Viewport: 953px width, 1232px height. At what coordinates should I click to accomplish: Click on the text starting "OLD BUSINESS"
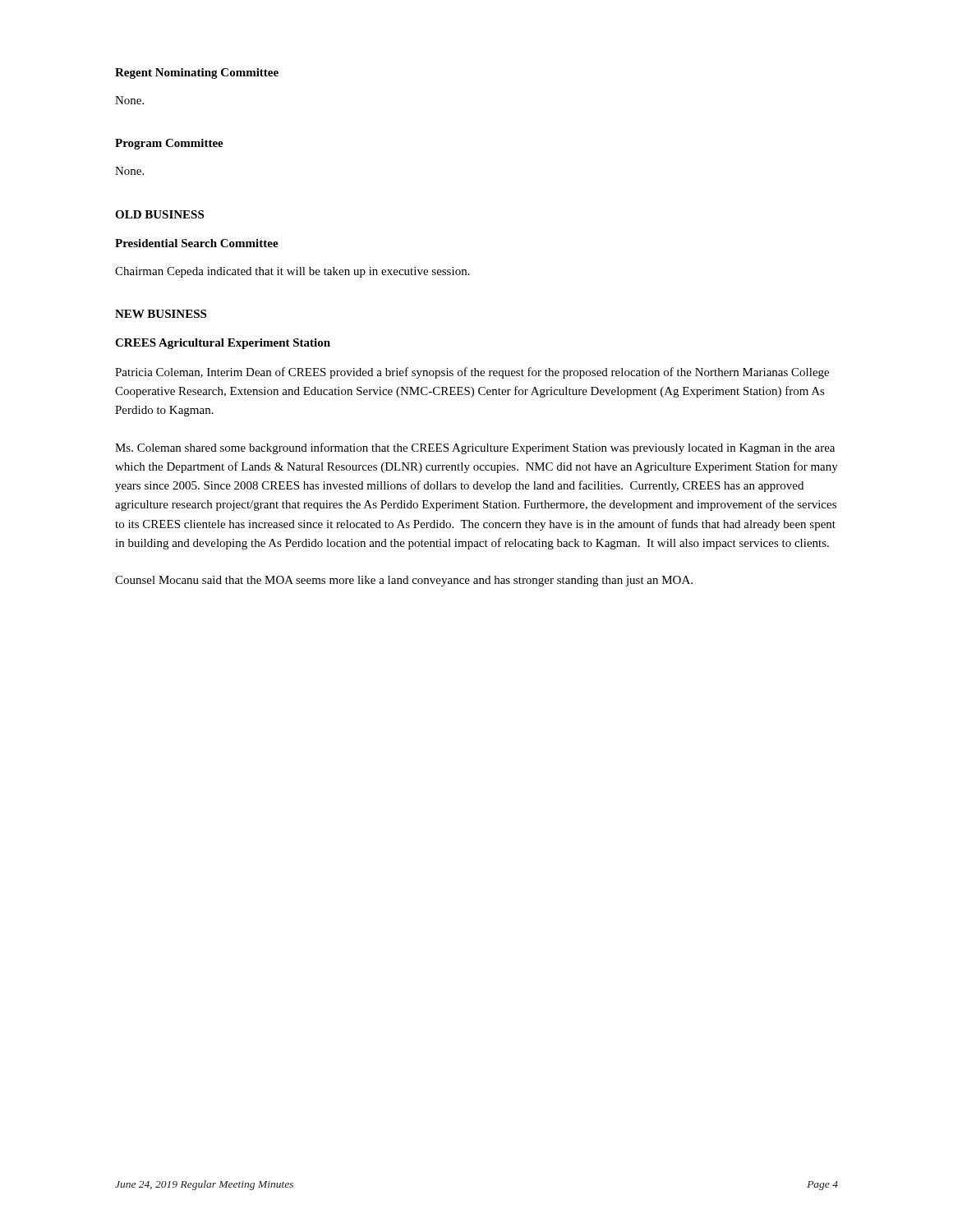tap(160, 214)
